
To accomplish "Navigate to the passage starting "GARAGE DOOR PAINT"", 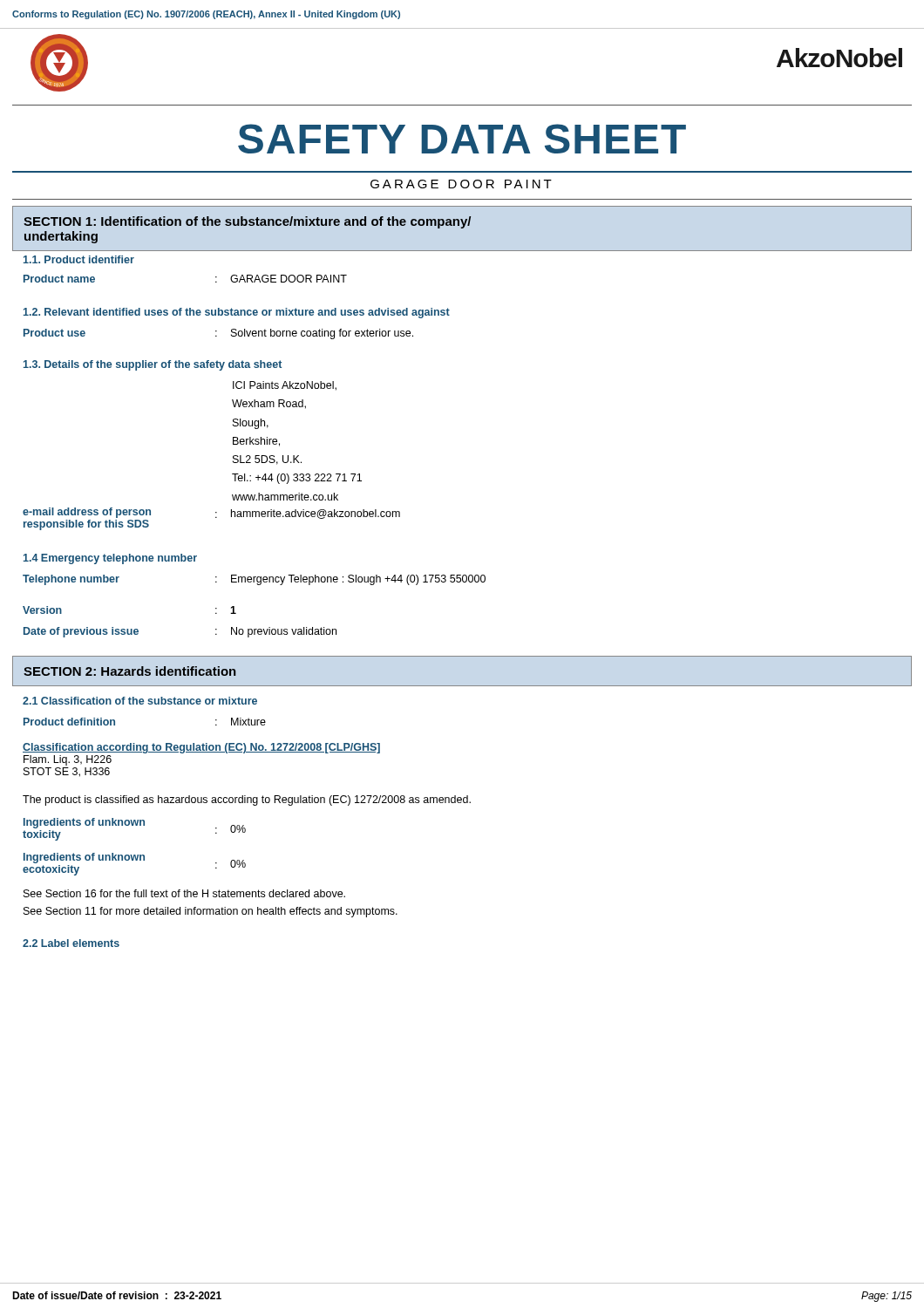I will pos(462,184).
